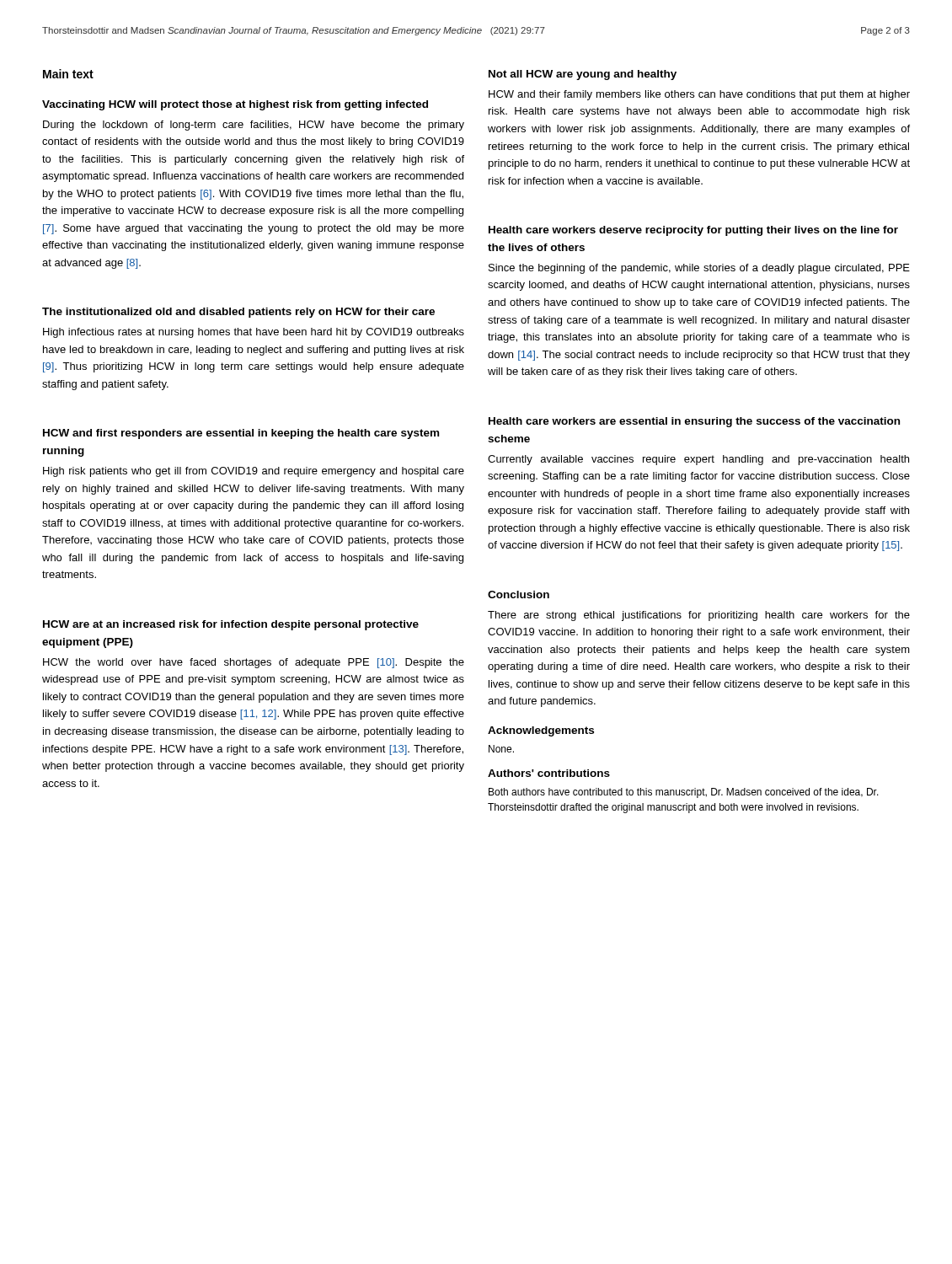This screenshot has height=1264, width=952.
Task: Find the section header on this page that starts "Not all HCW are young and"
Action: click(582, 74)
